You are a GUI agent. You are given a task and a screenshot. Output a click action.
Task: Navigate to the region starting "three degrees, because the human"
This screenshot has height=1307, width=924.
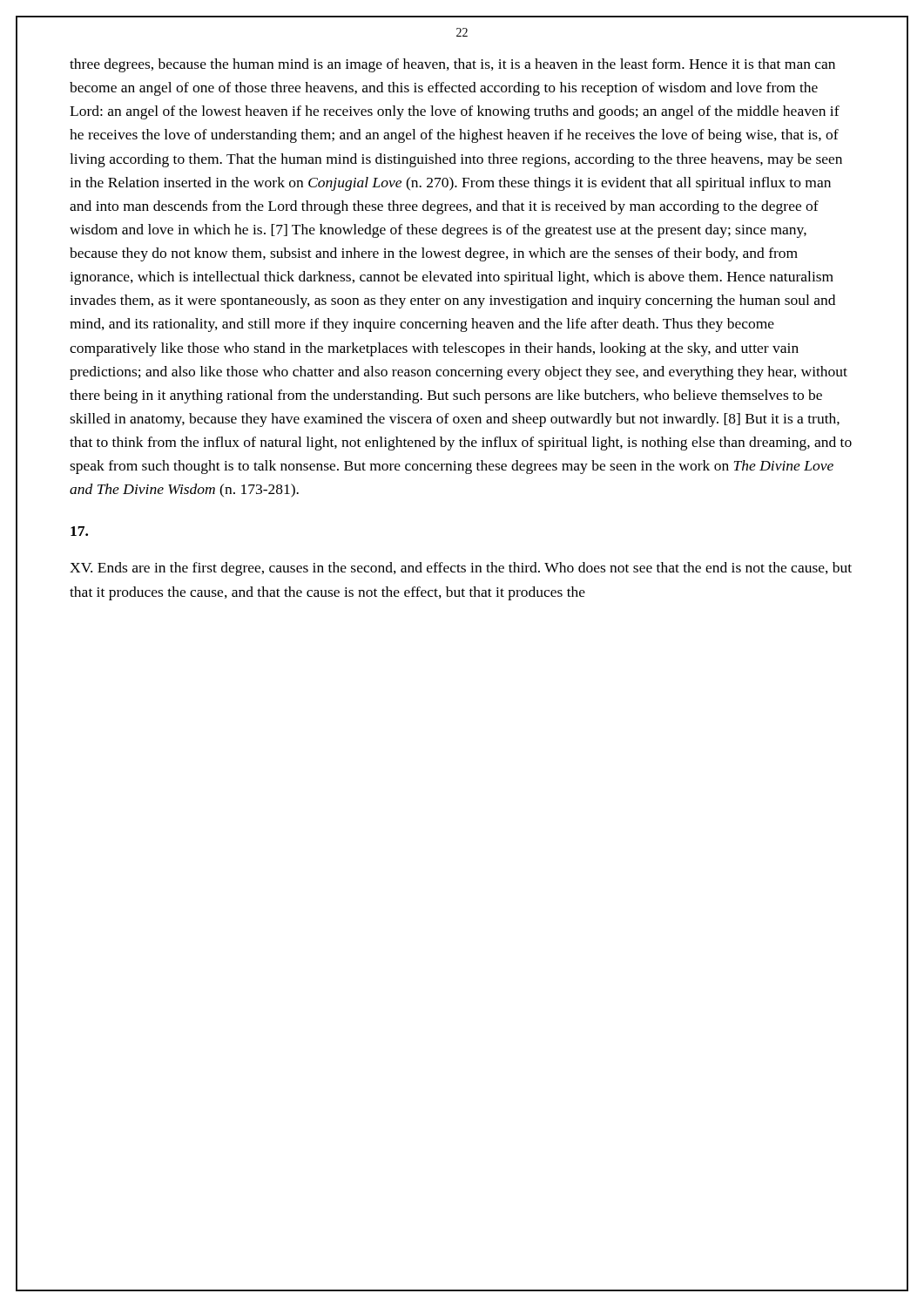tap(461, 276)
